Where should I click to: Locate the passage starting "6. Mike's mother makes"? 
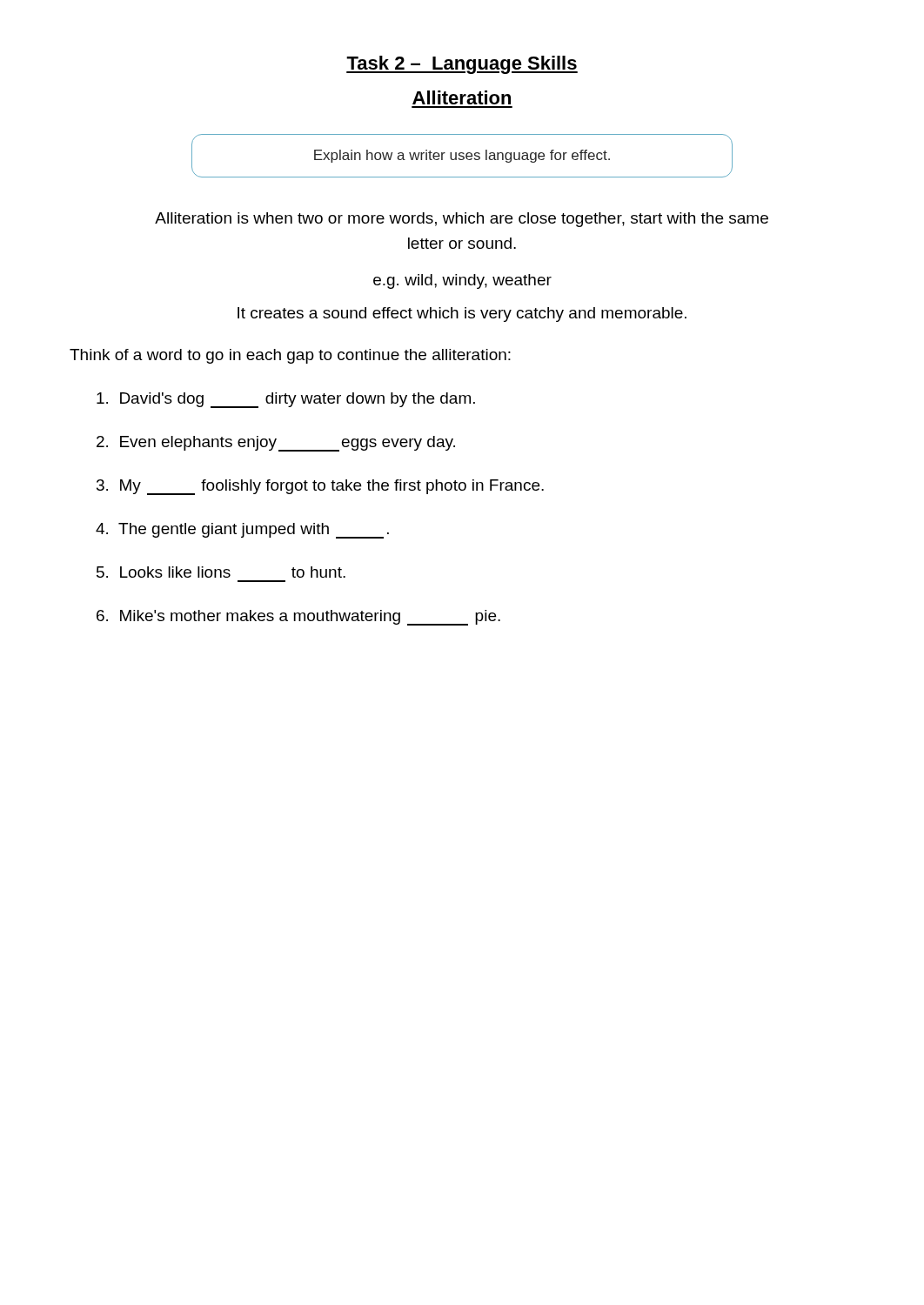point(299,616)
